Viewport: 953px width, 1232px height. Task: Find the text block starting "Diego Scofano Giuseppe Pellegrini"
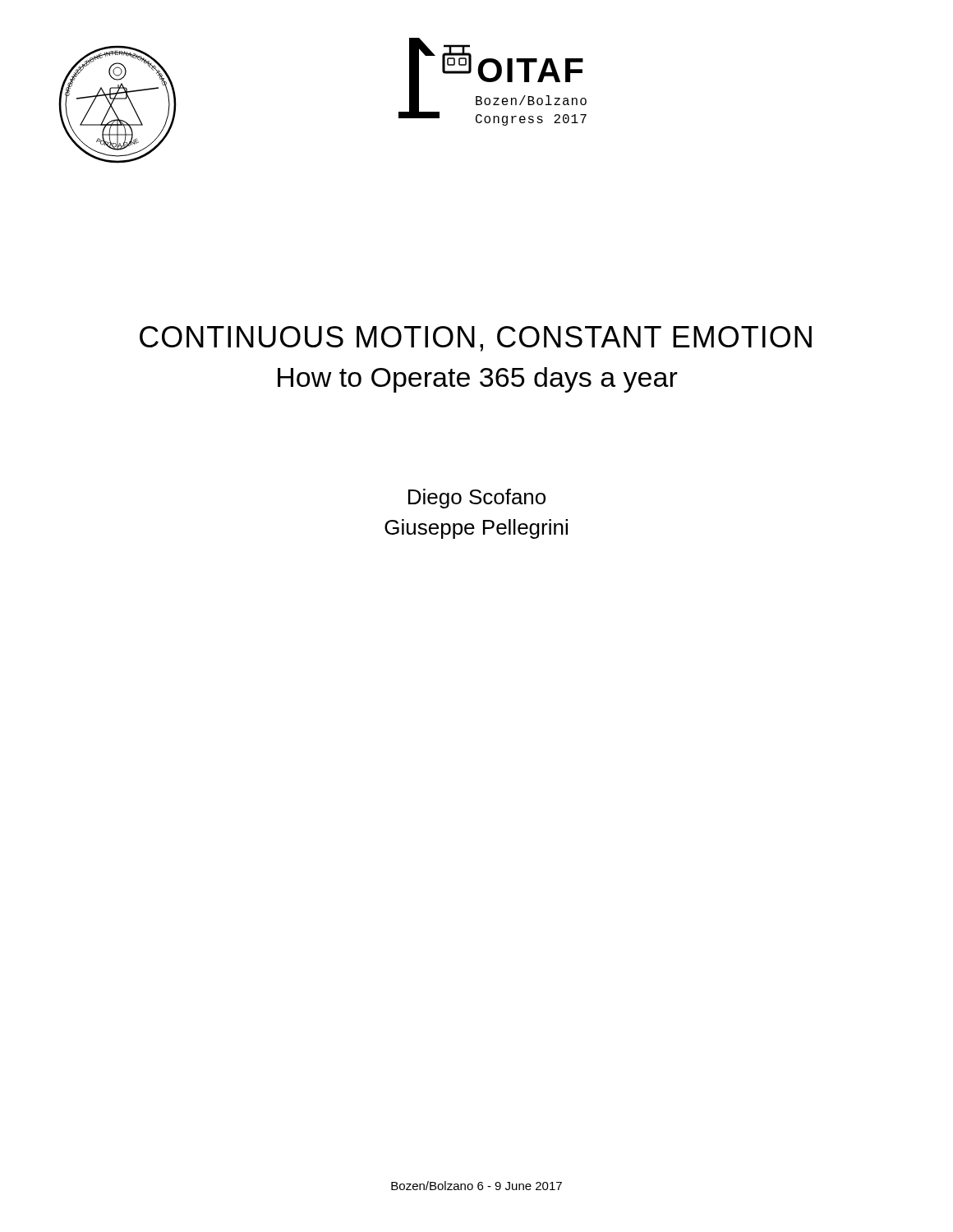476,513
